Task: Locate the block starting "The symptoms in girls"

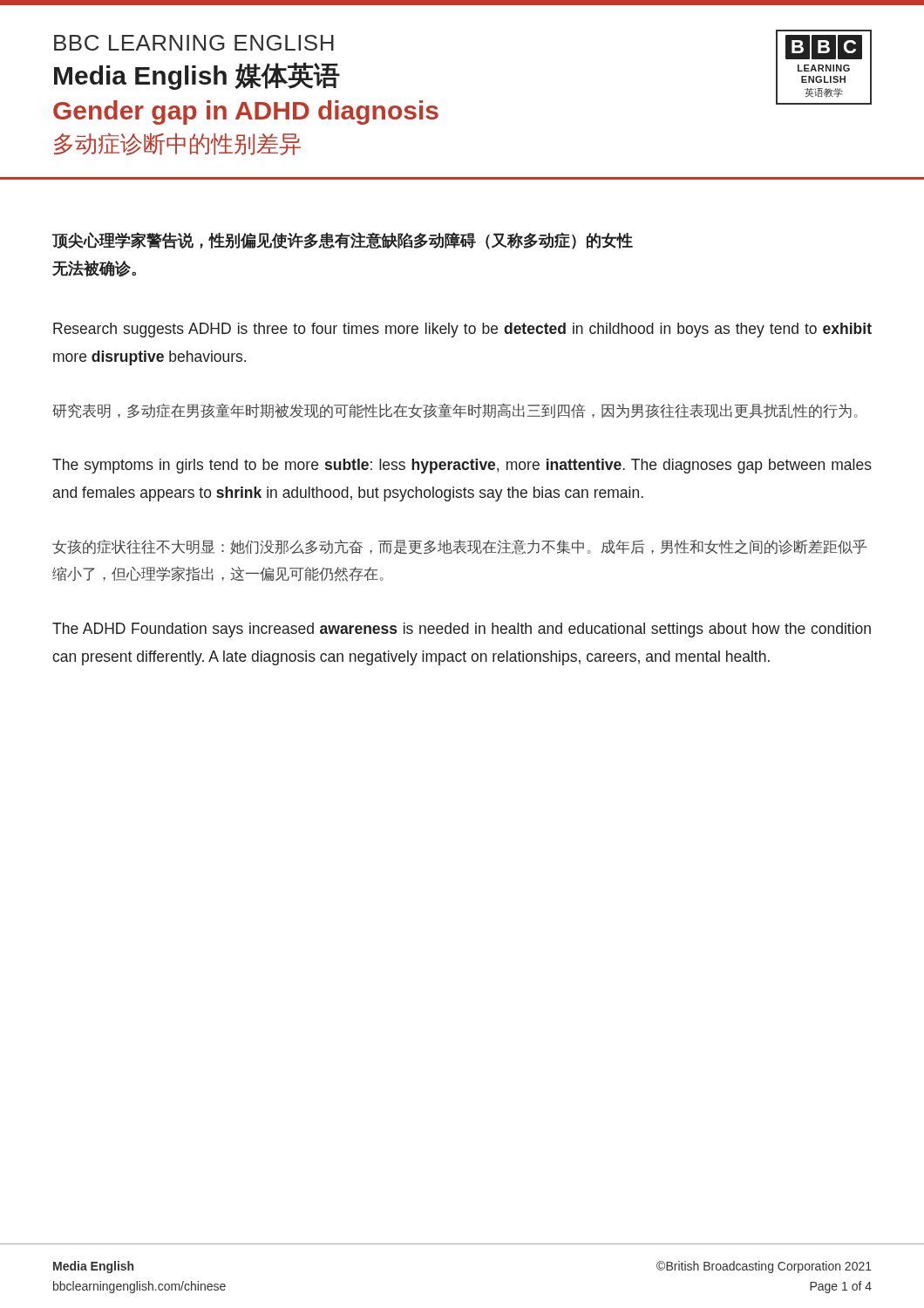Action: (x=462, y=479)
